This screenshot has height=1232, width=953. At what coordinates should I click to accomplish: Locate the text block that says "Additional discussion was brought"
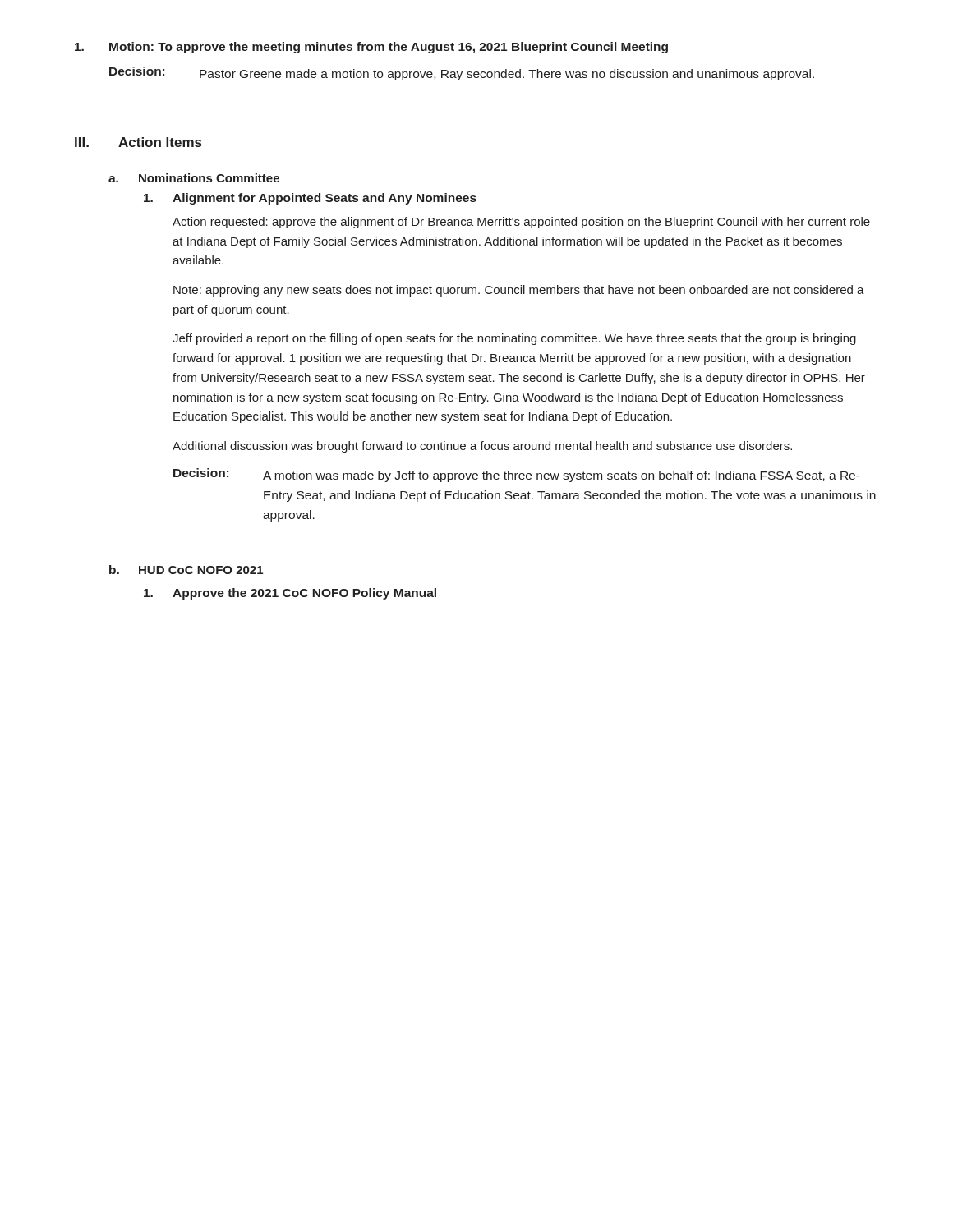click(x=483, y=445)
